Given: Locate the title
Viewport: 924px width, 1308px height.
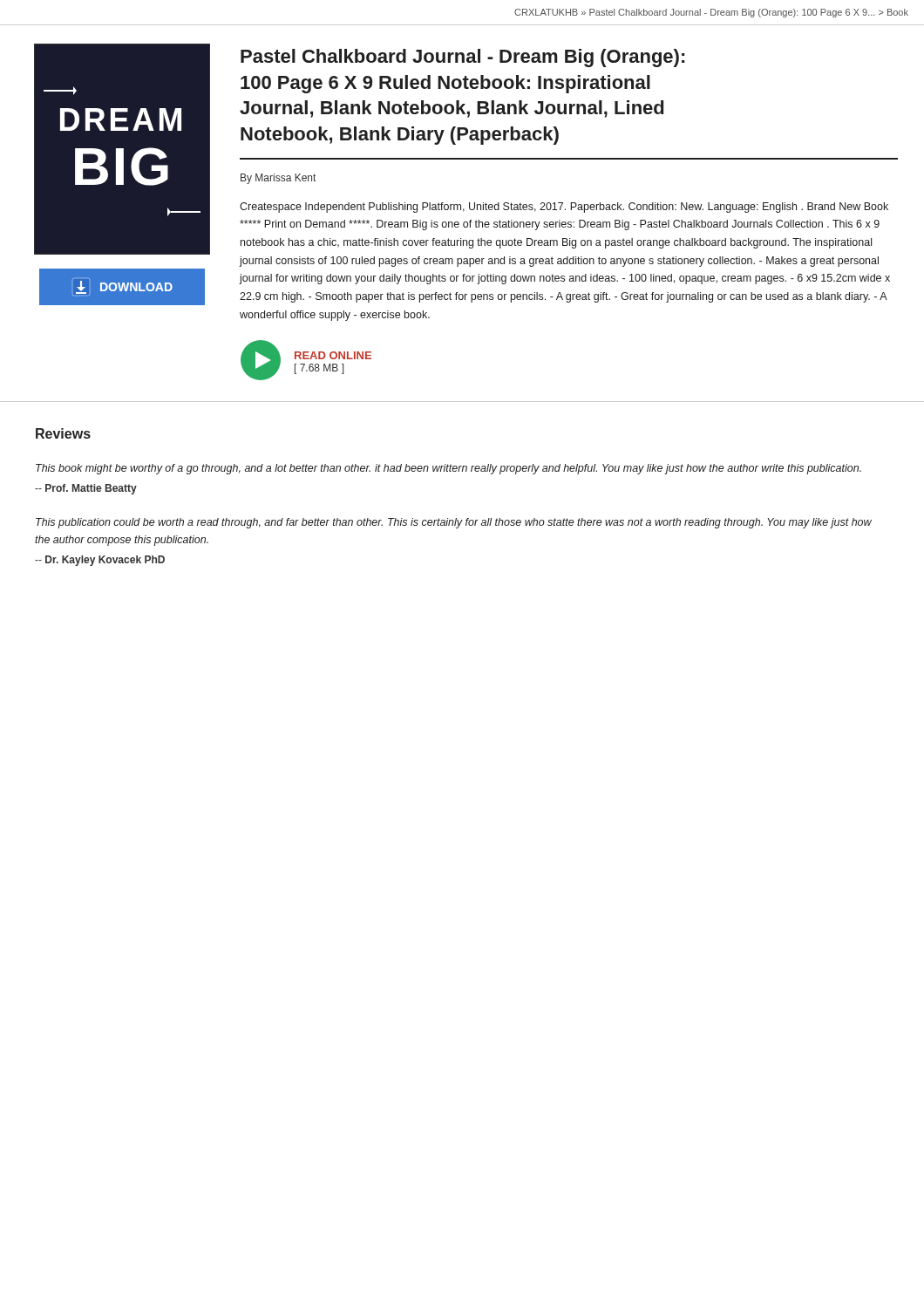Looking at the screenshot, I should coord(463,95).
